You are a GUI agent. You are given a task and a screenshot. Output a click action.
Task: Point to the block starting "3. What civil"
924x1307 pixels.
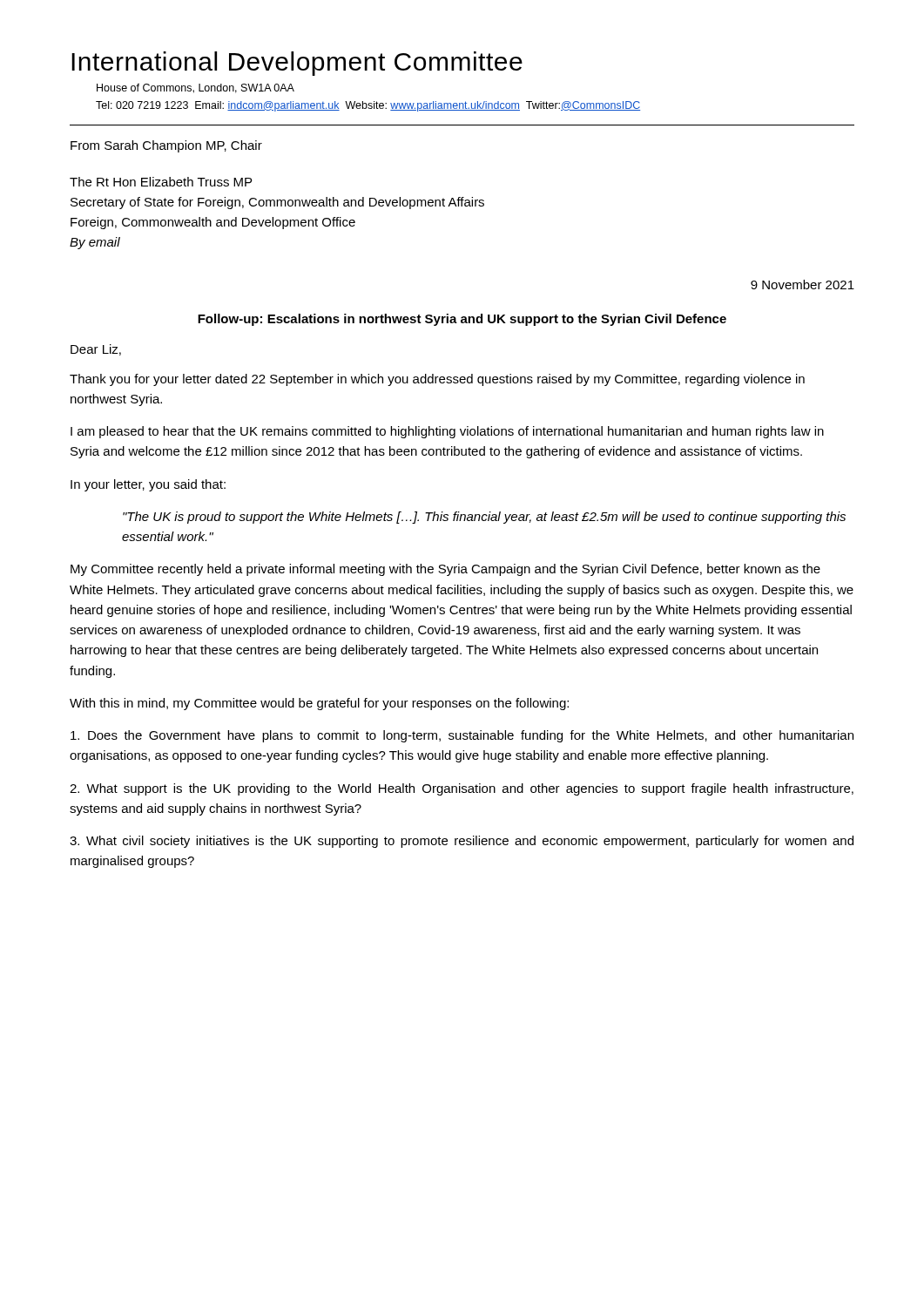[462, 851]
